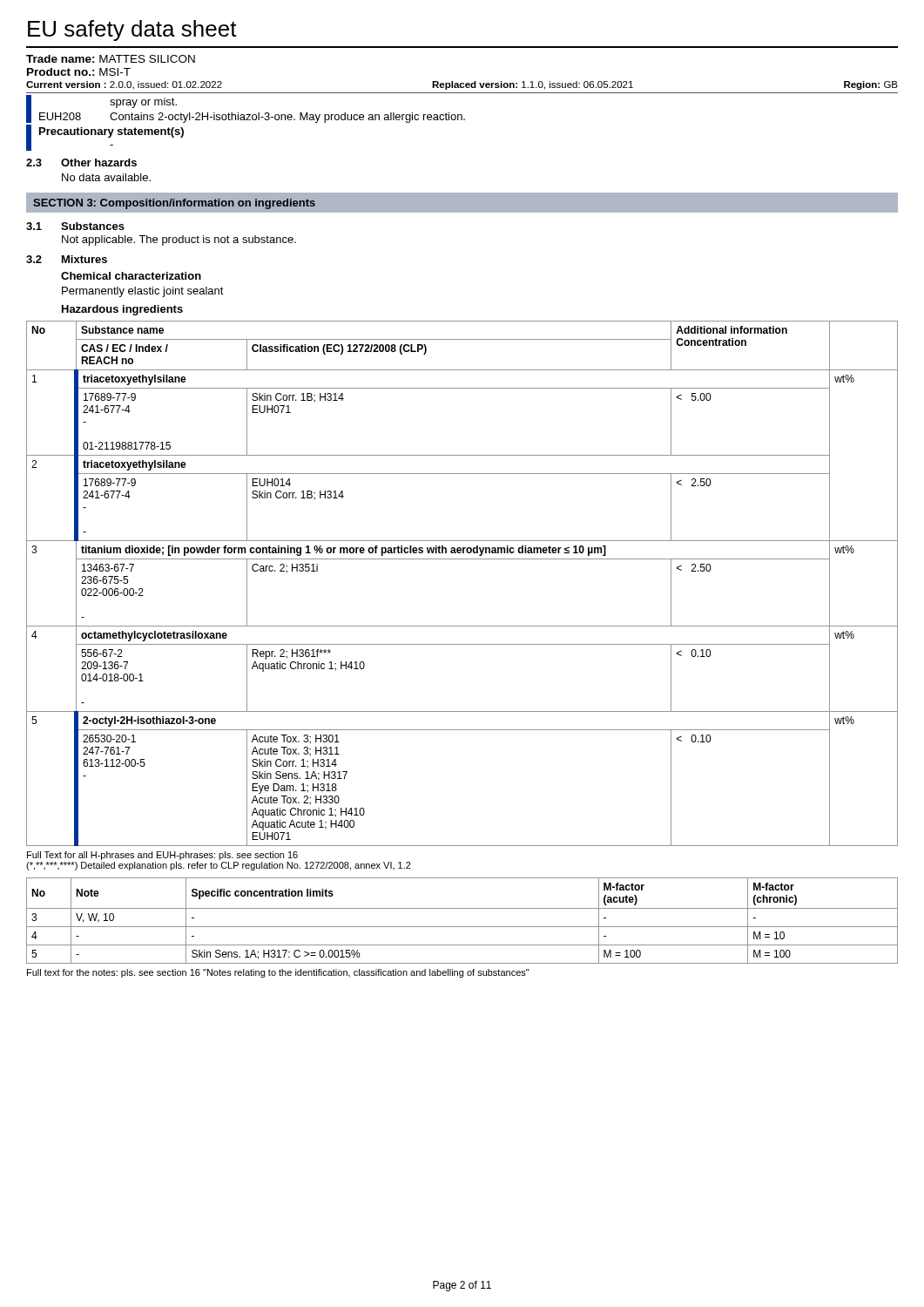Click on the table containing "titanium dioxide; [in"
Viewport: 924px width, 1307px height.
coord(462,583)
